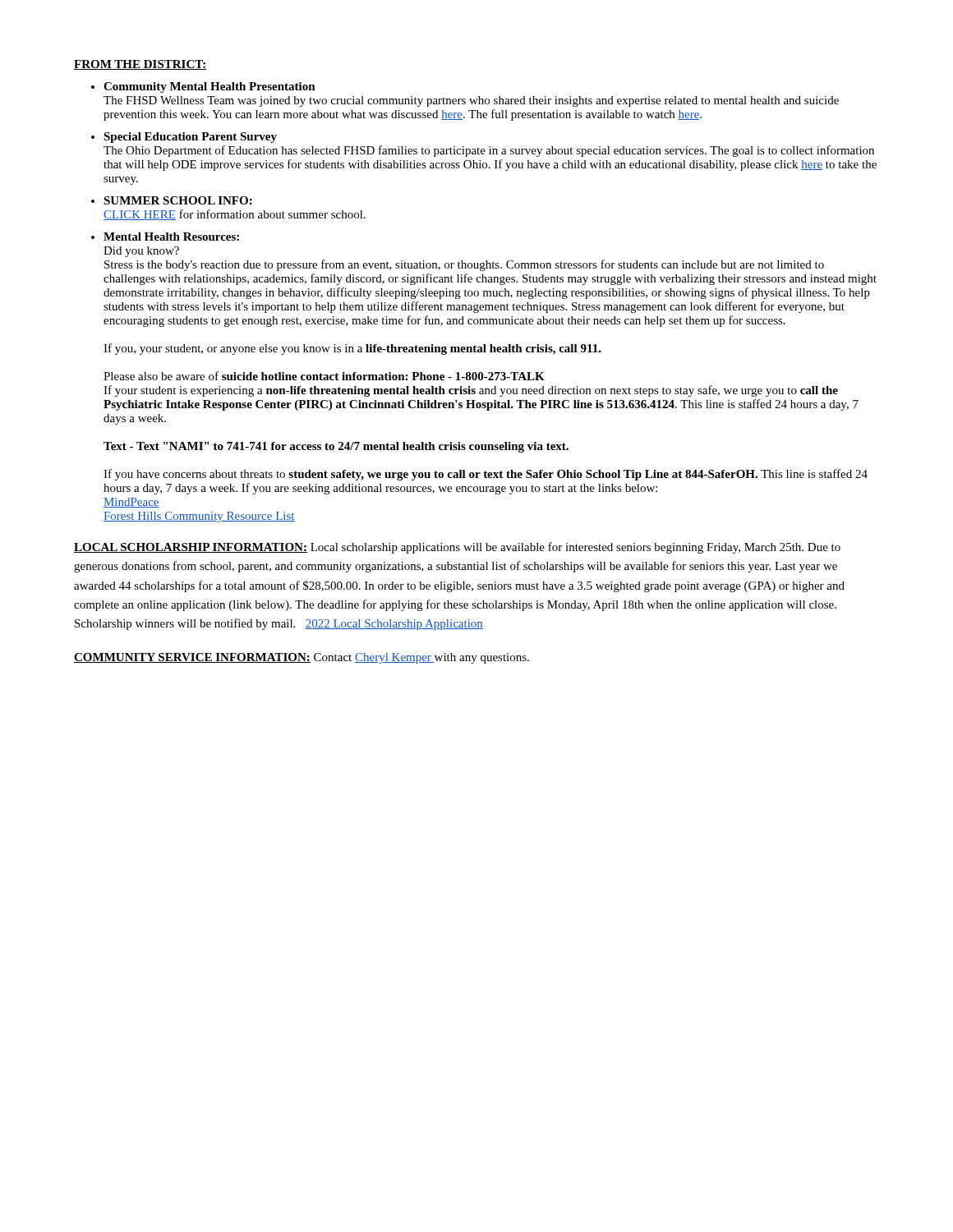Screen dimensions: 1232x953
Task: Find the element starting "SUMMER SCHOOL INFO: CLICK"
Action: [x=178, y=200]
